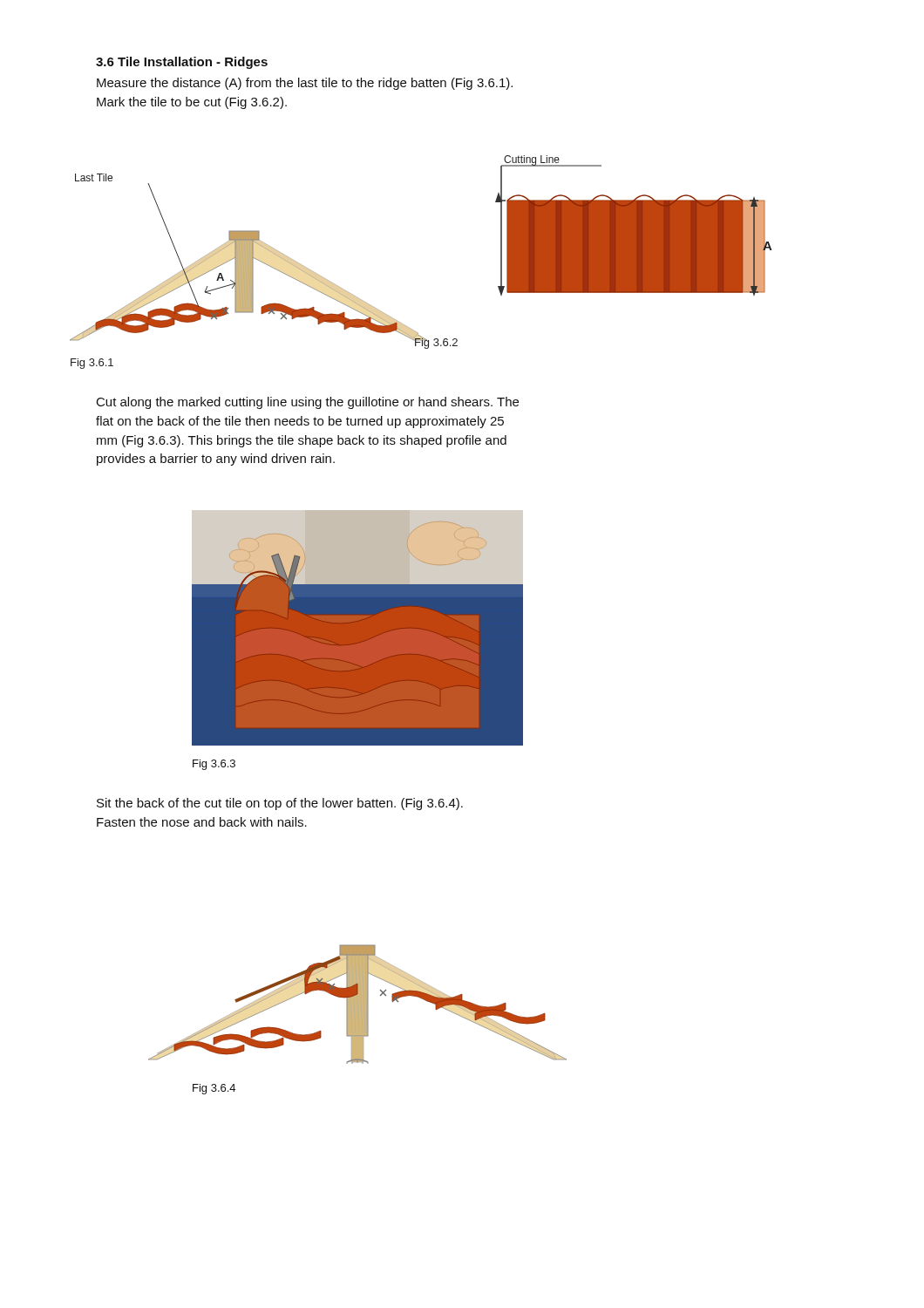
Task: Find the photo
Action: (x=357, y=629)
